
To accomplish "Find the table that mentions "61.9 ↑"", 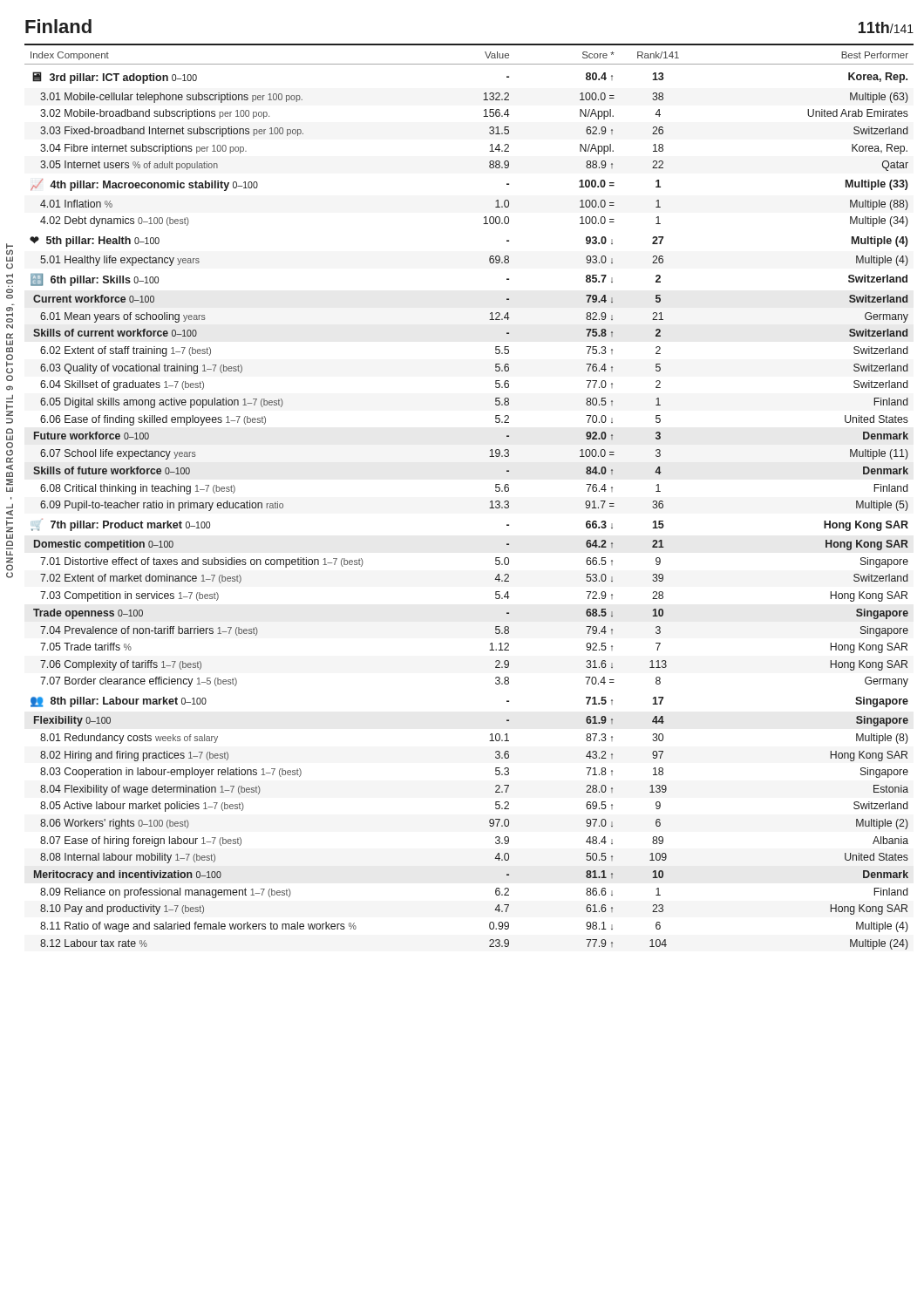I will (x=469, y=499).
